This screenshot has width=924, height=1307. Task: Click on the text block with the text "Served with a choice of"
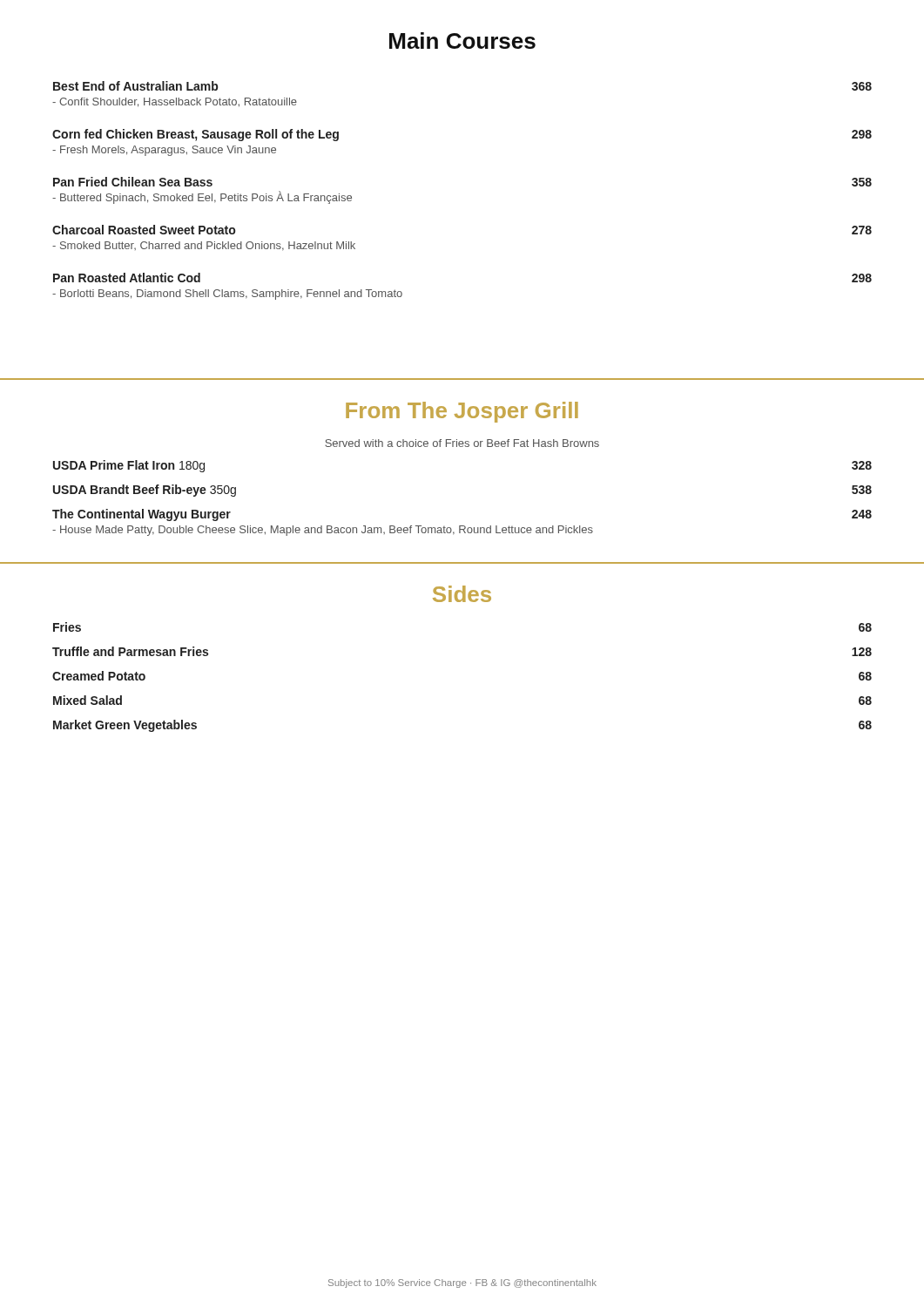[462, 443]
